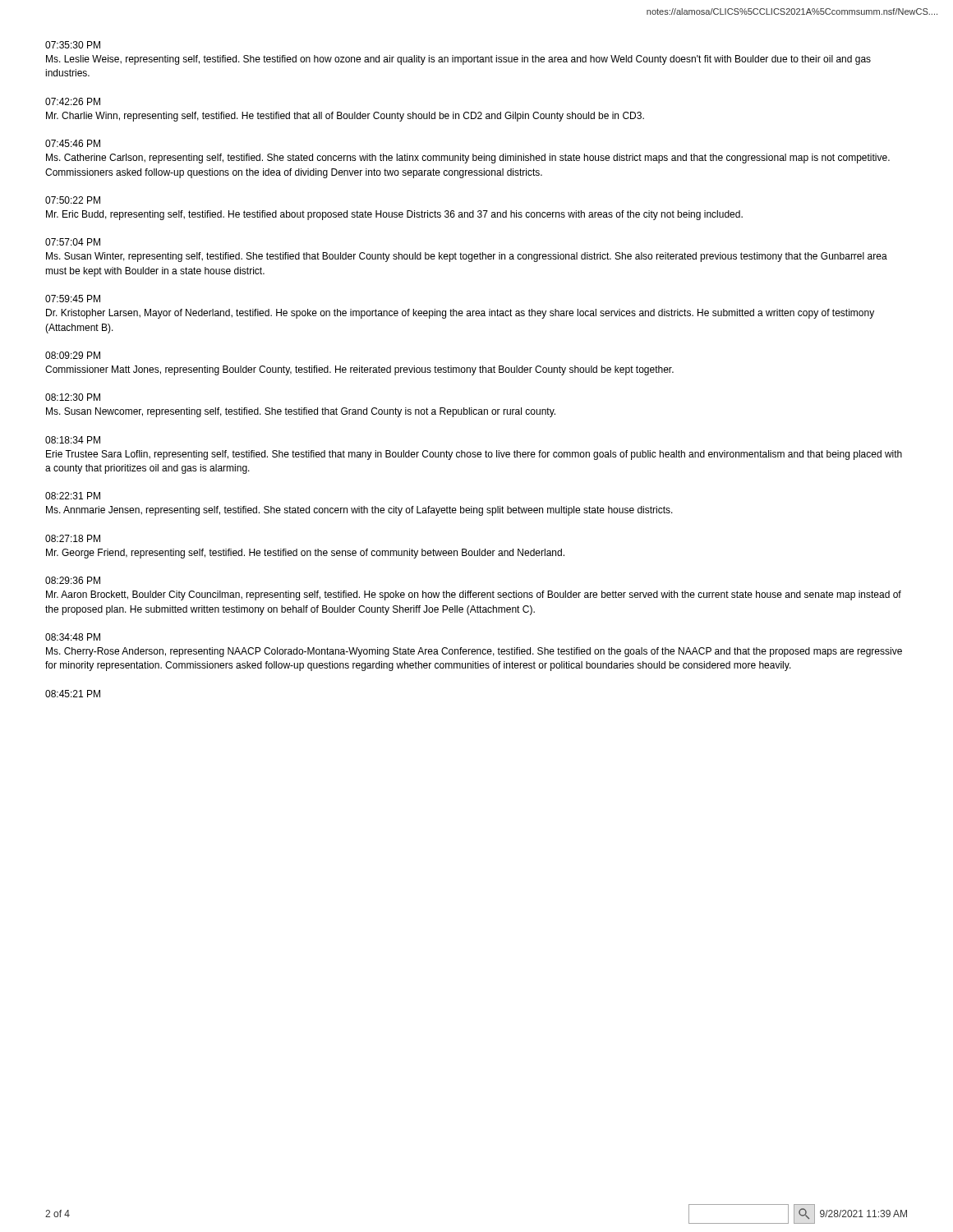Screen dimensions: 1232x953
Task: Select the block starting "07:50:22 PM Mr. Eric Budd,"
Action: (476, 208)
